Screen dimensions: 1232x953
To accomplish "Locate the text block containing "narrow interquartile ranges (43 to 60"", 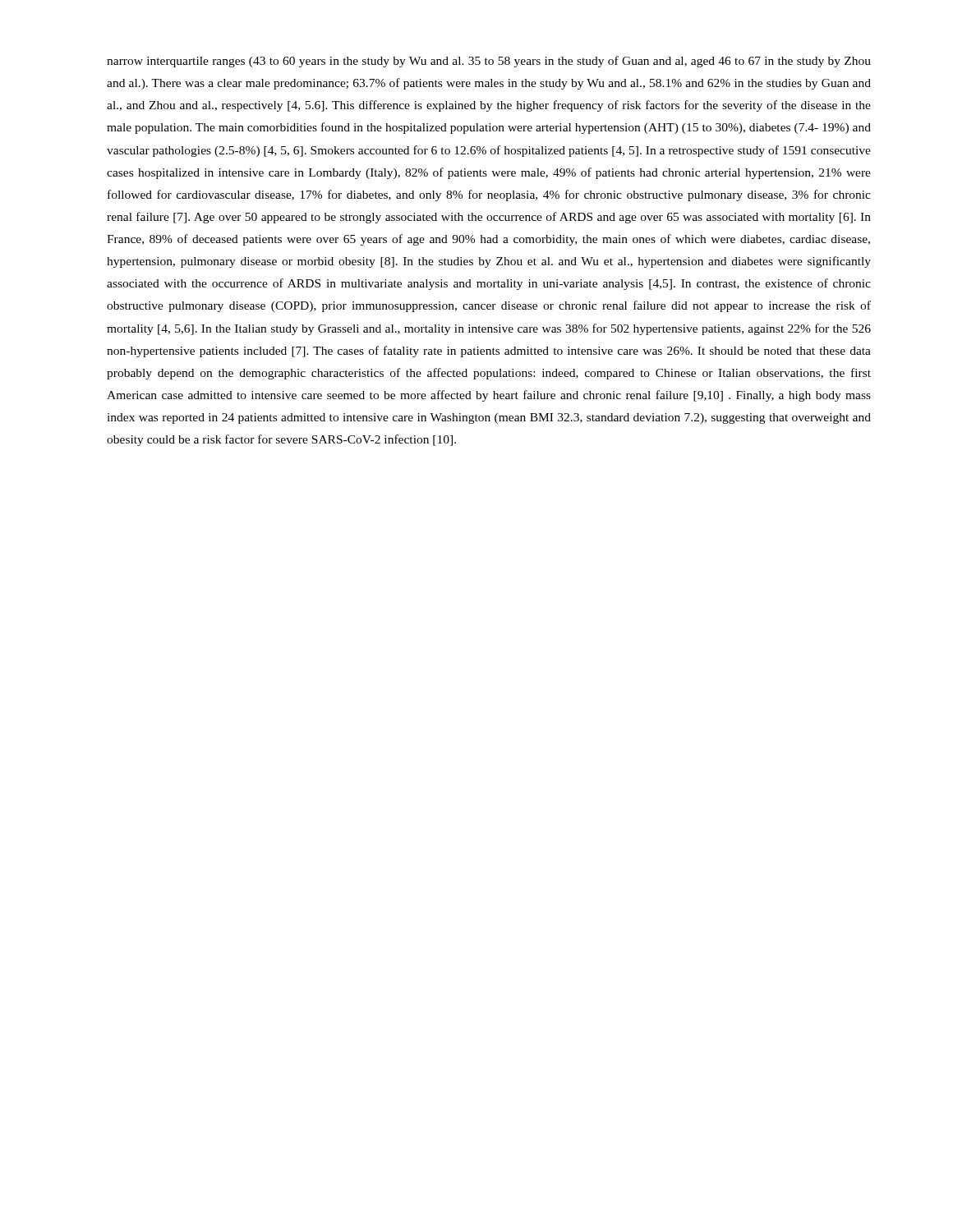I will pos(489,250).
